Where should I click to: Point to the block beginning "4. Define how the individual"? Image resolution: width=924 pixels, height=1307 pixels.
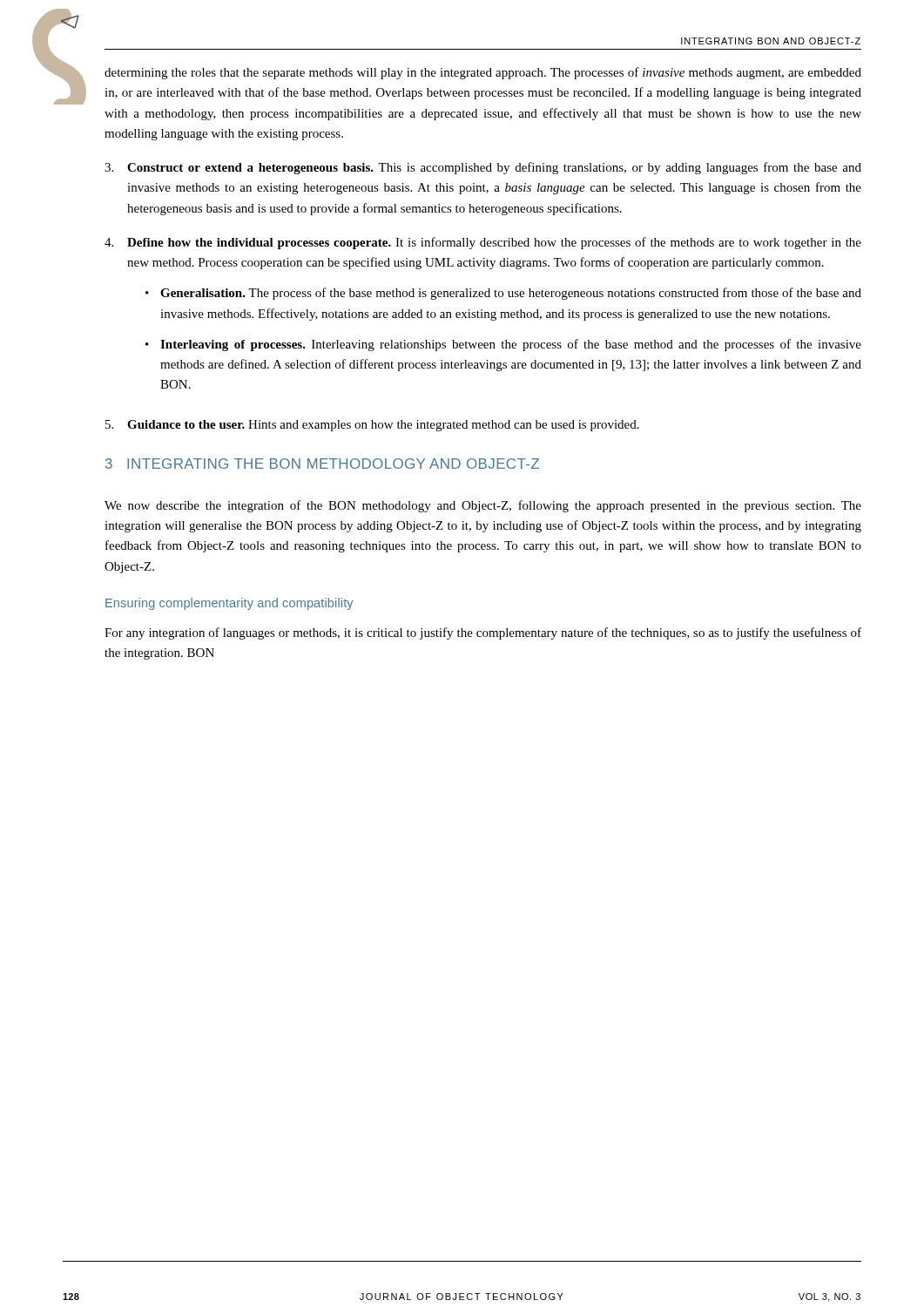pyautogui.click(x=483, y=319)
